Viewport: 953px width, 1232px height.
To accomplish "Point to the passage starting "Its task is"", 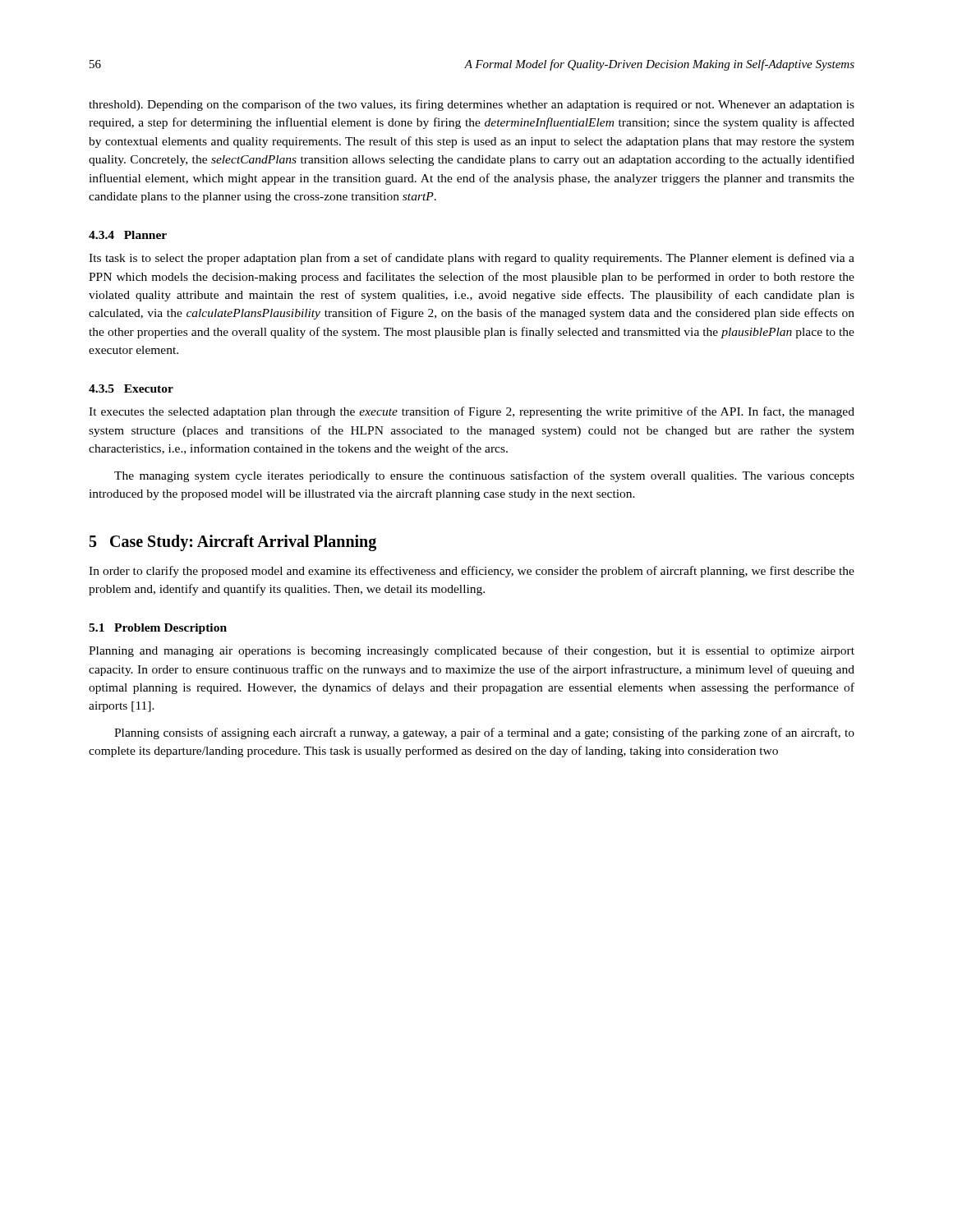I will (x=472, y=304).
